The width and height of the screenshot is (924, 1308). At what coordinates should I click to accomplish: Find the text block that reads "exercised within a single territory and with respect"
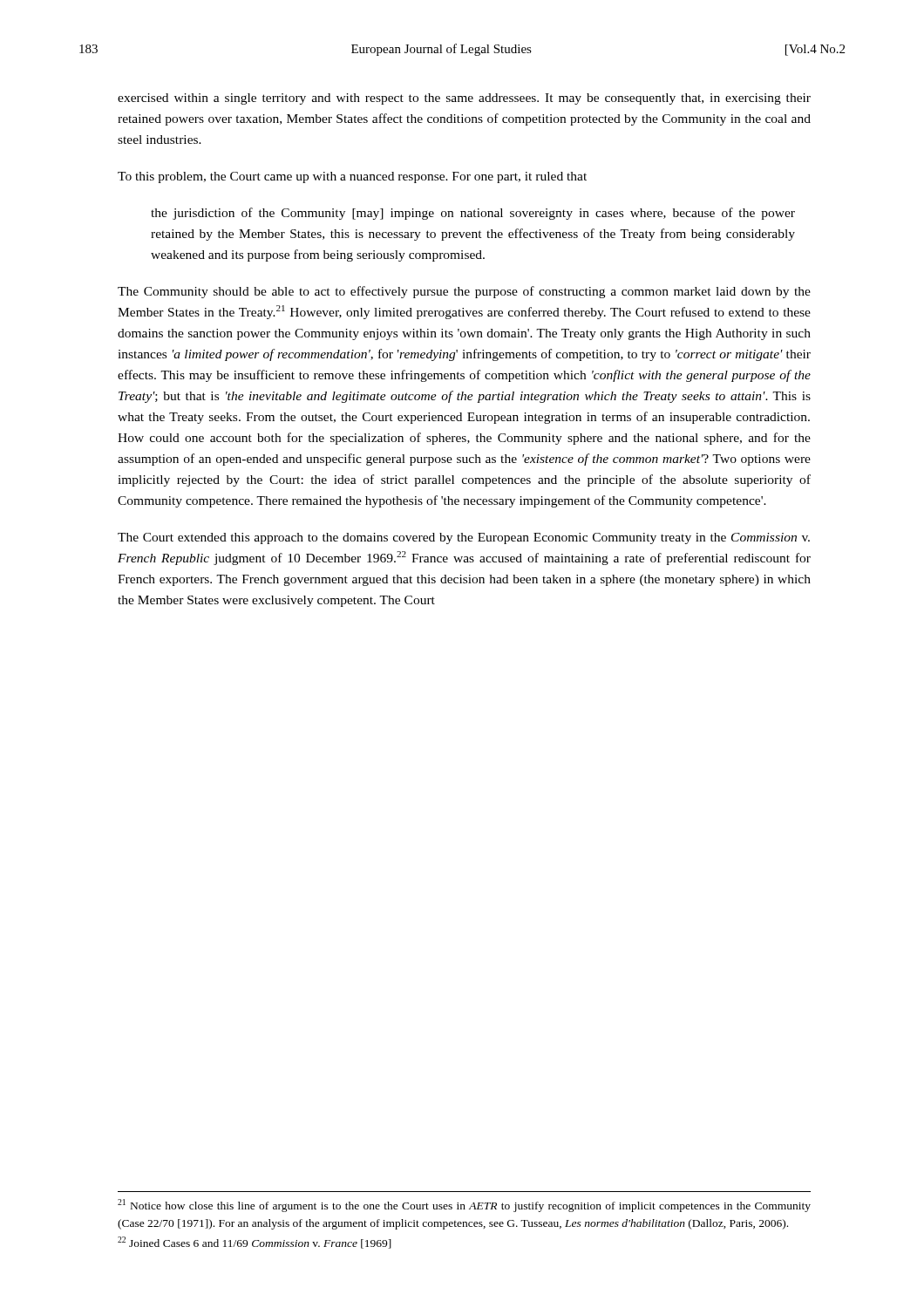pyautogui.click(x=464, y=119)
